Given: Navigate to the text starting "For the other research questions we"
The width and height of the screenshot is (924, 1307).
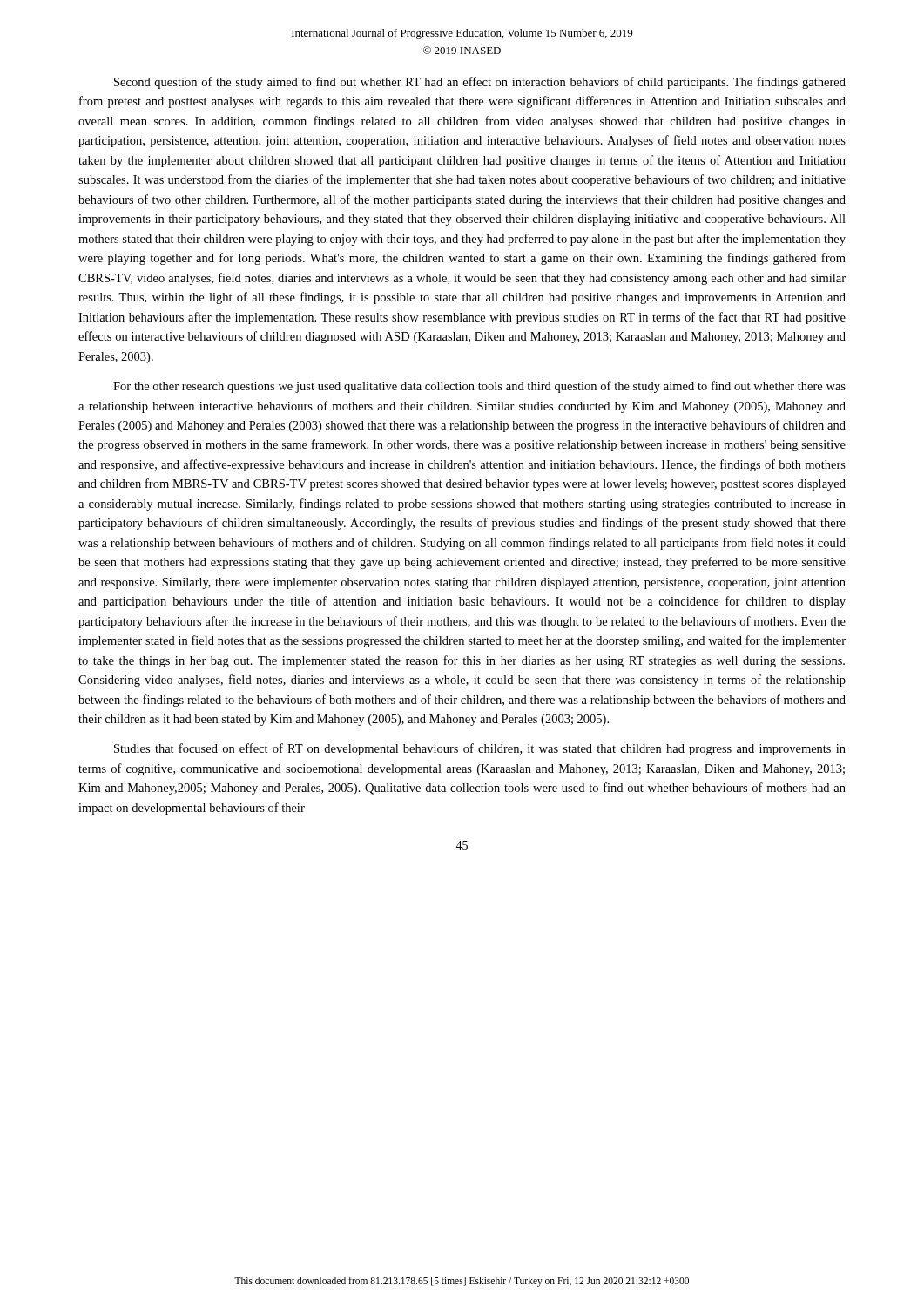Looking at the screenshot, I should pyautogui.click(x=462, y=552).
